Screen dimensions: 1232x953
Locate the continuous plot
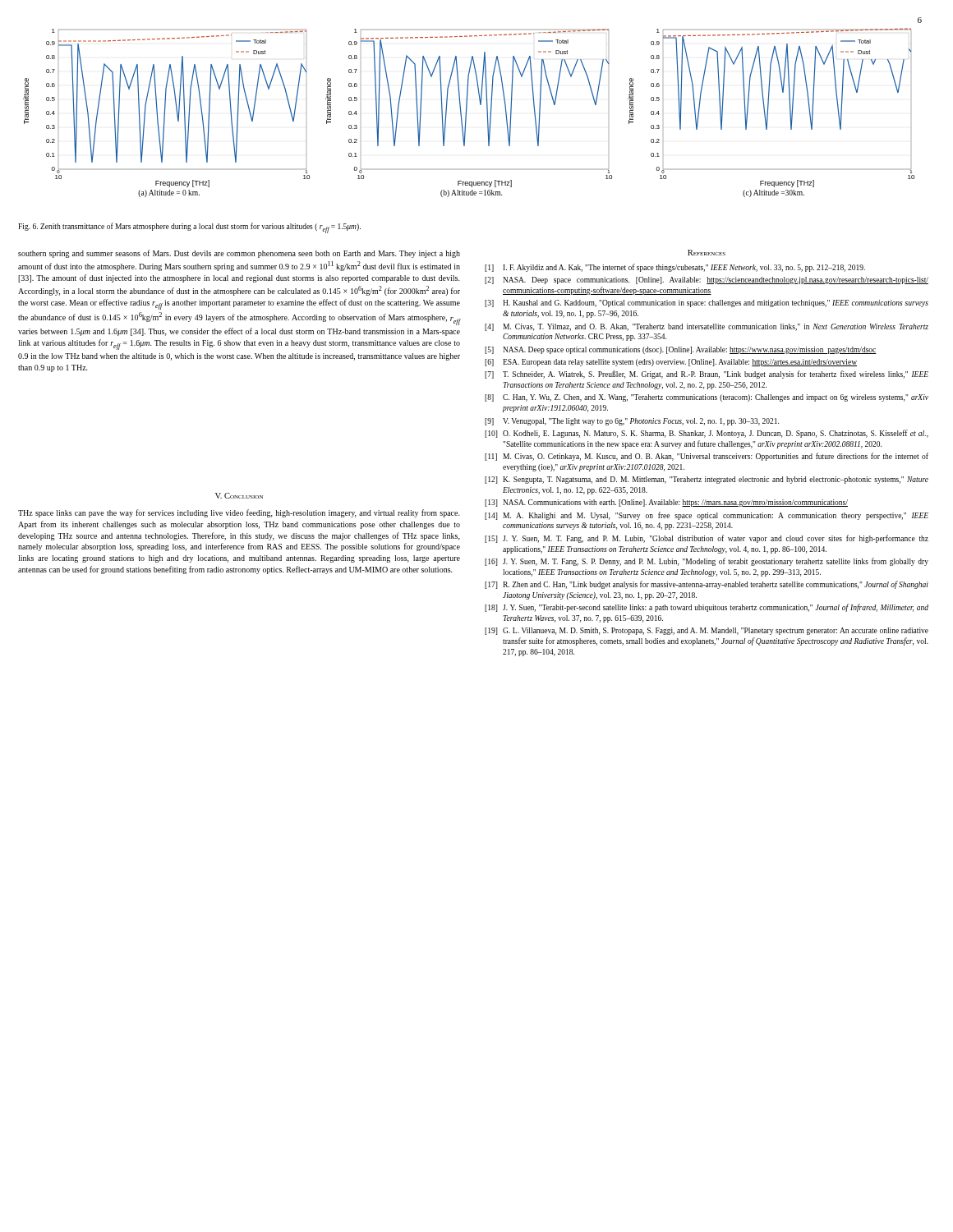pyautogui.click(x=476, y=121)
